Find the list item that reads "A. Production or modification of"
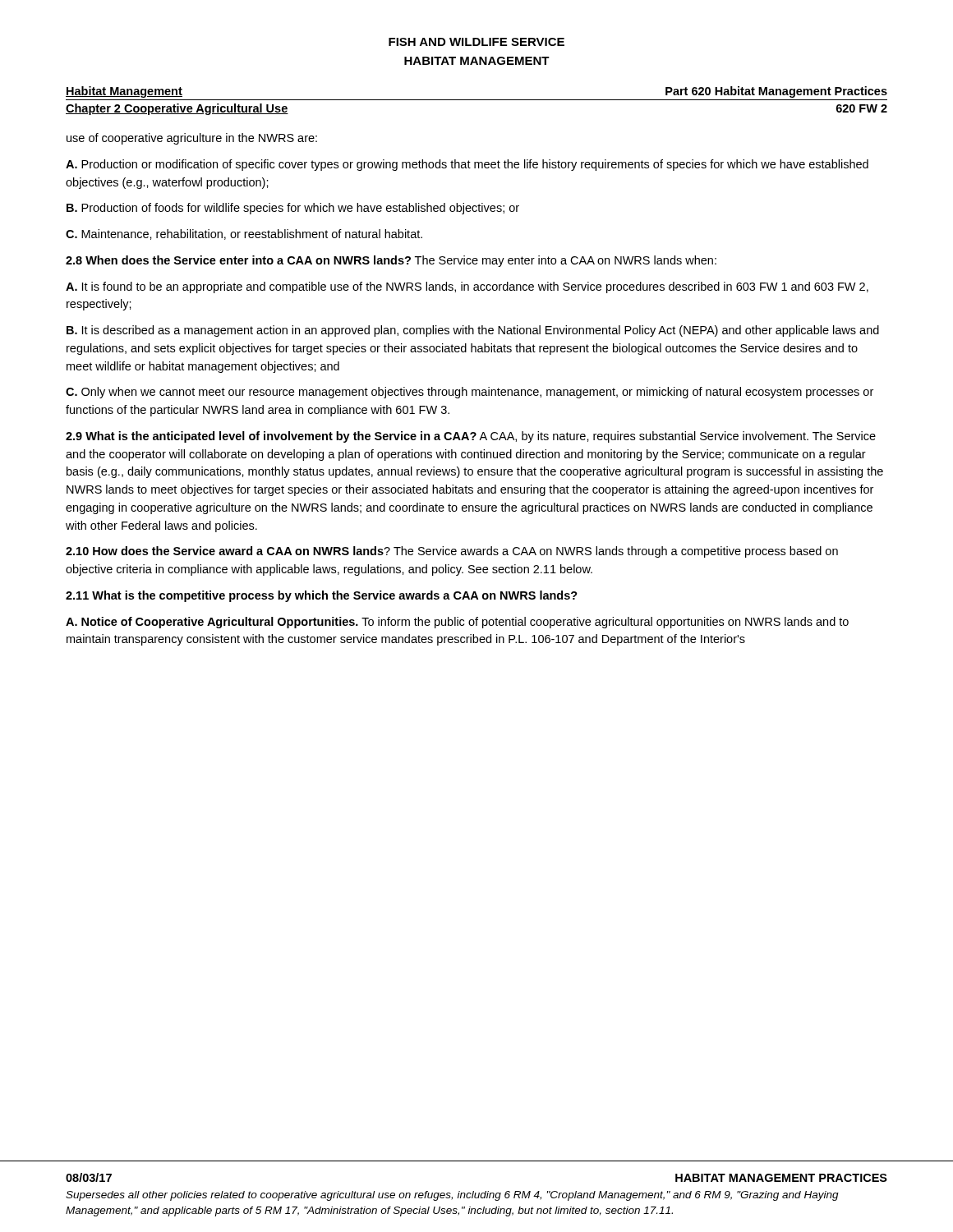953x1232 pixels. (467, 173)
